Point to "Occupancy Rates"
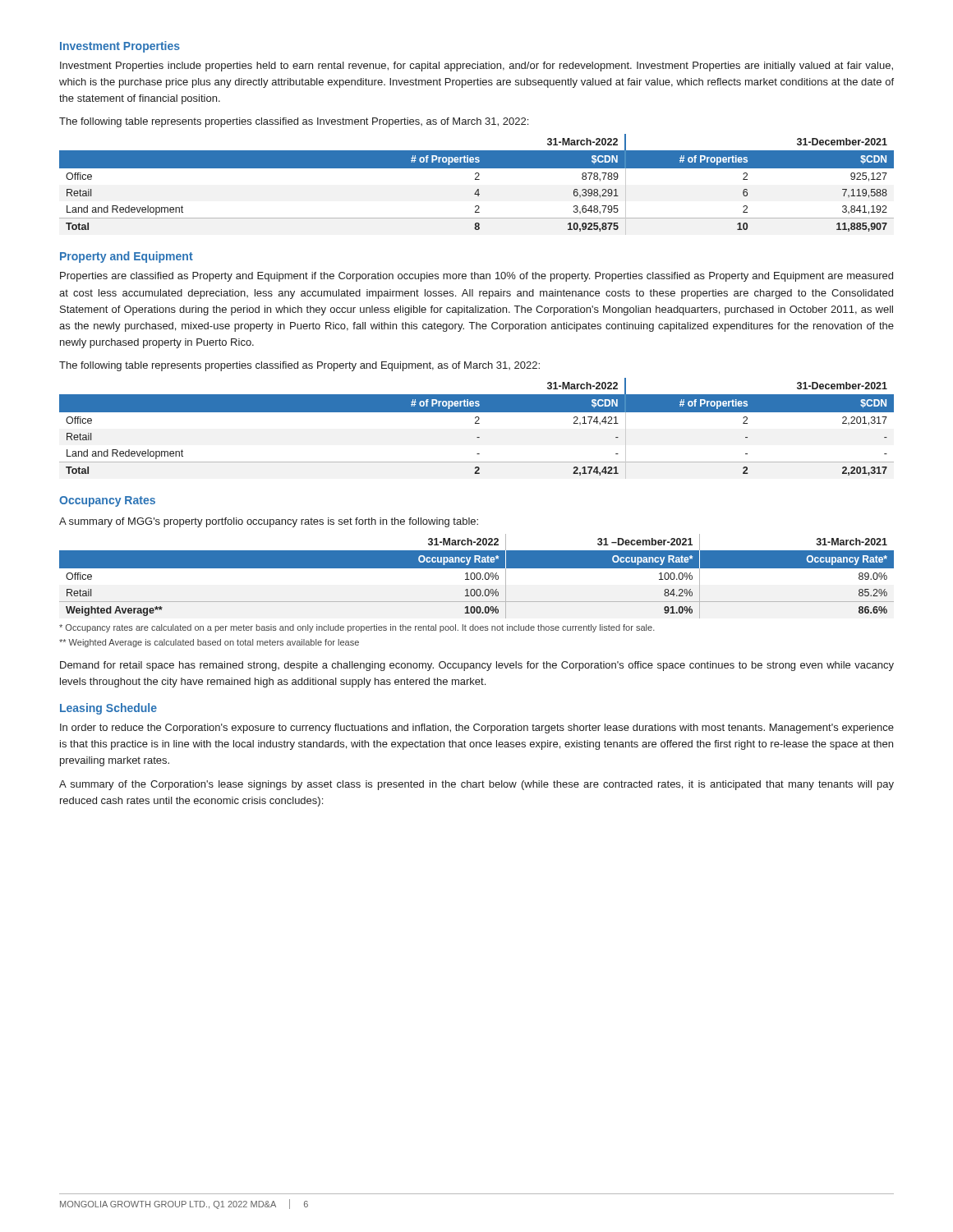This screenshot has height=1232, width=953. coord(107,500)
